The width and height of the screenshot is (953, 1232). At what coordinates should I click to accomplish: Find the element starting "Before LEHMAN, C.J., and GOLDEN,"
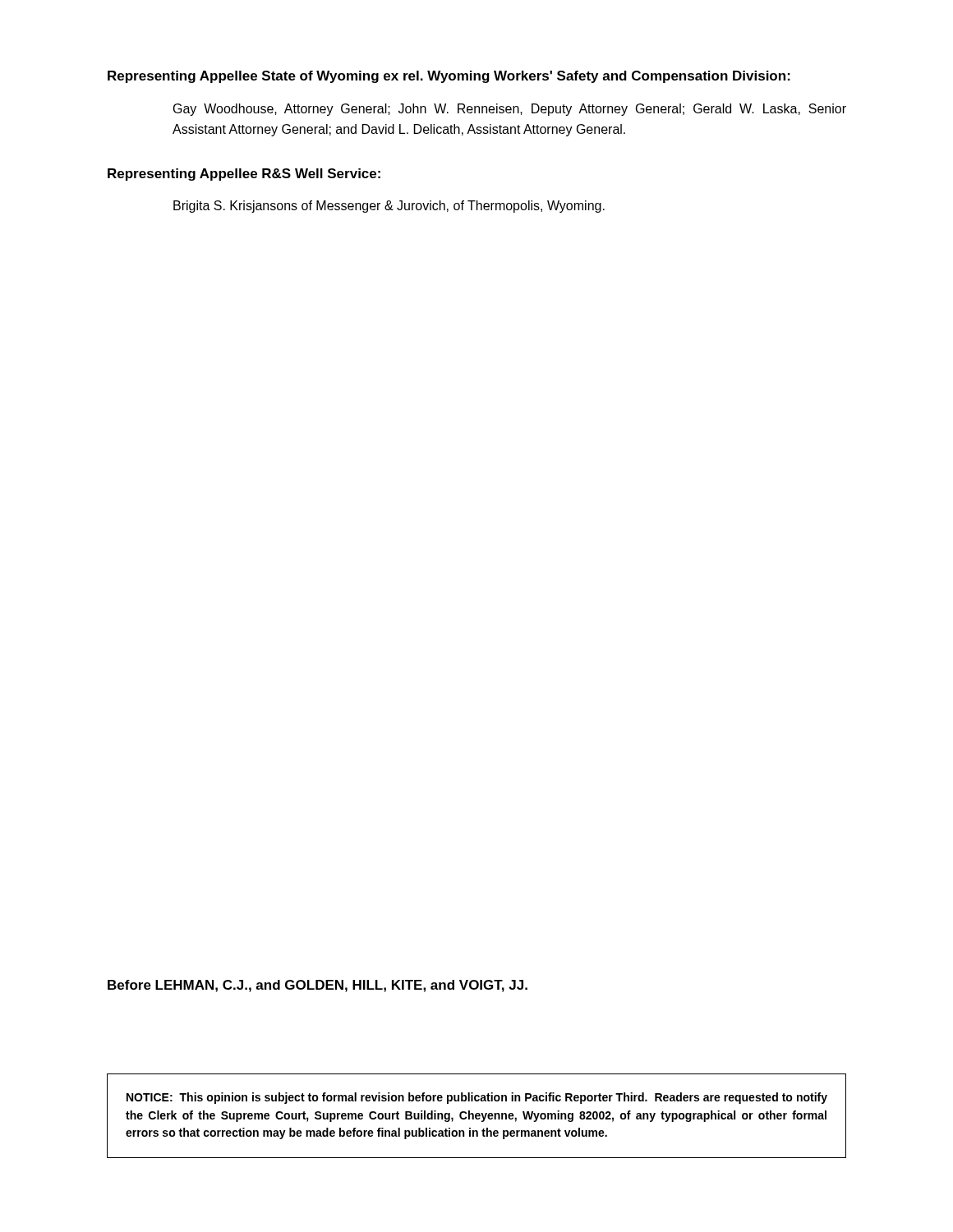point(317,985)
